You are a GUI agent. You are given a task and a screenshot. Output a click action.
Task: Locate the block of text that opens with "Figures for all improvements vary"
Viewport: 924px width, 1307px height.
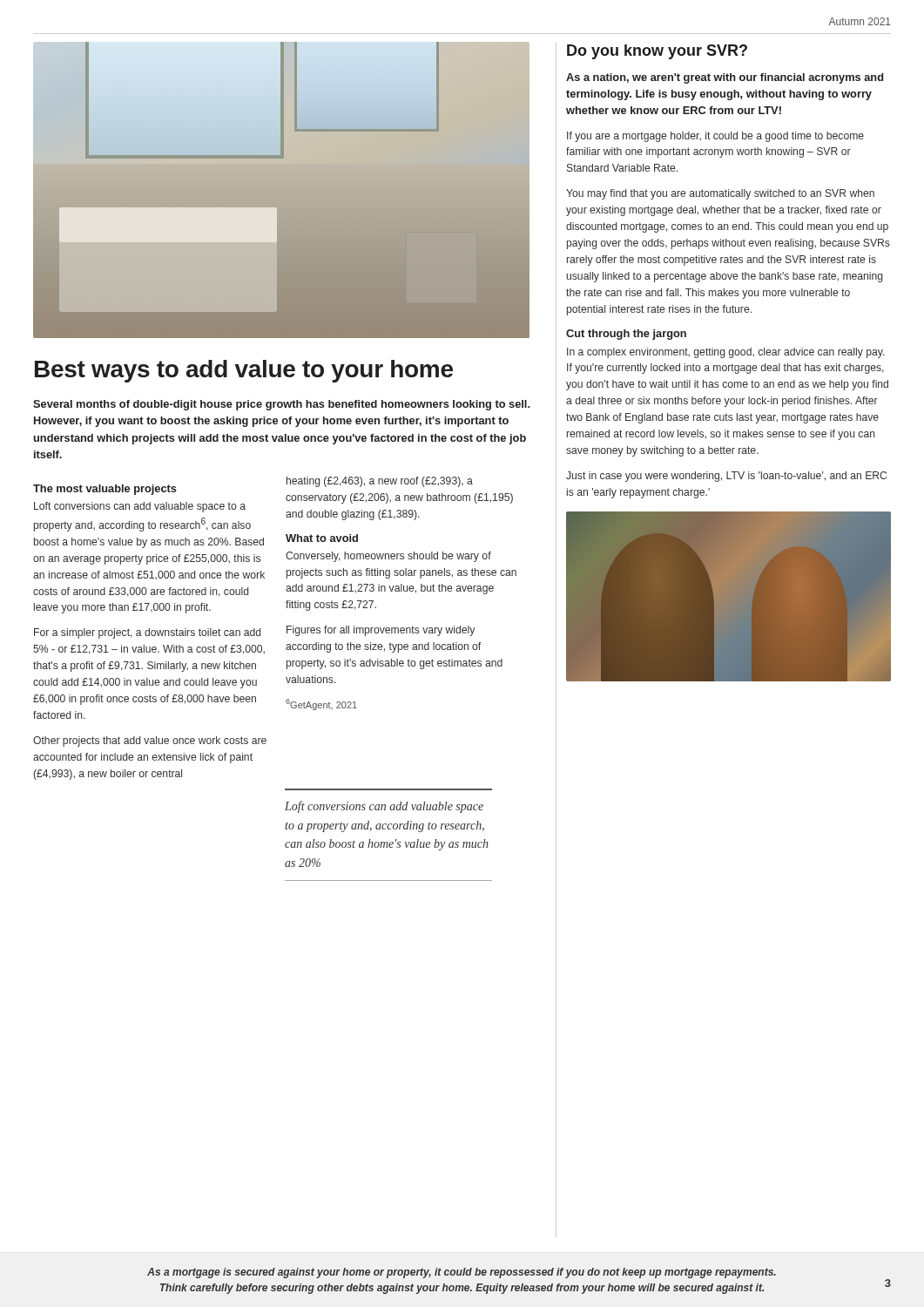(x=394, y=655)
